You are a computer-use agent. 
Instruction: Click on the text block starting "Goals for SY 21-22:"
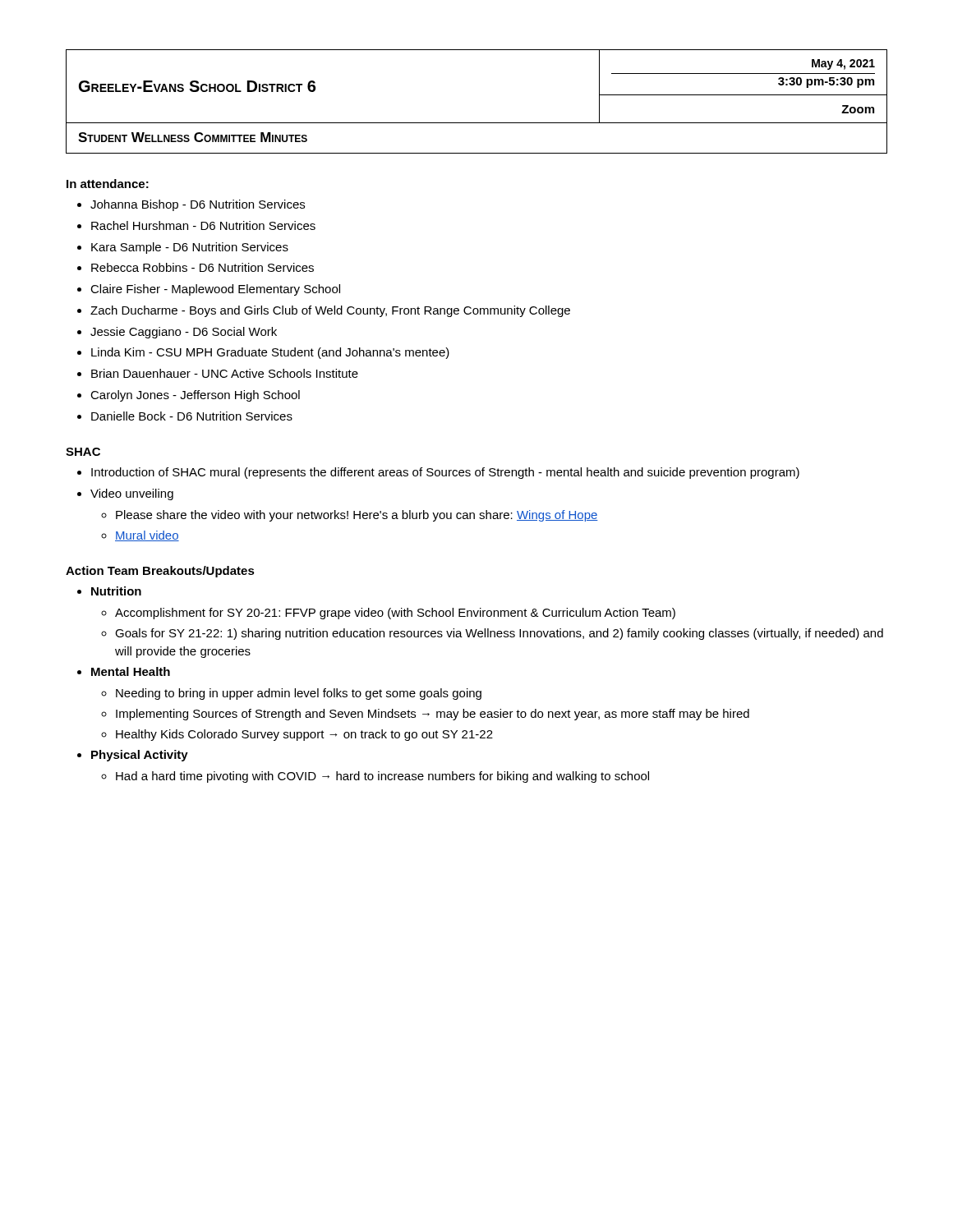pos(499,642)
